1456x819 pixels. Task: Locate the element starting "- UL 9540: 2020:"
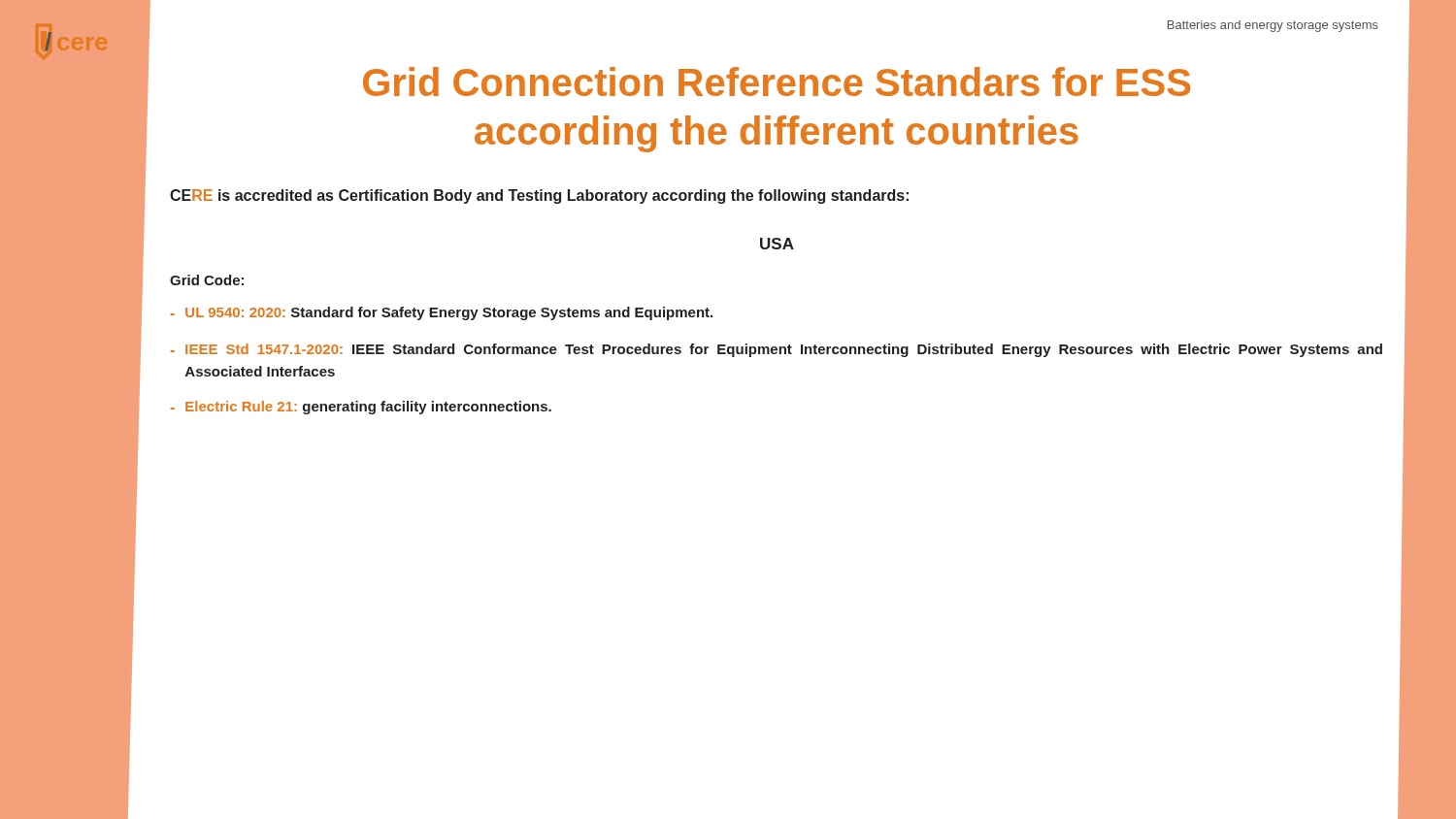click(x=442, y=313)
